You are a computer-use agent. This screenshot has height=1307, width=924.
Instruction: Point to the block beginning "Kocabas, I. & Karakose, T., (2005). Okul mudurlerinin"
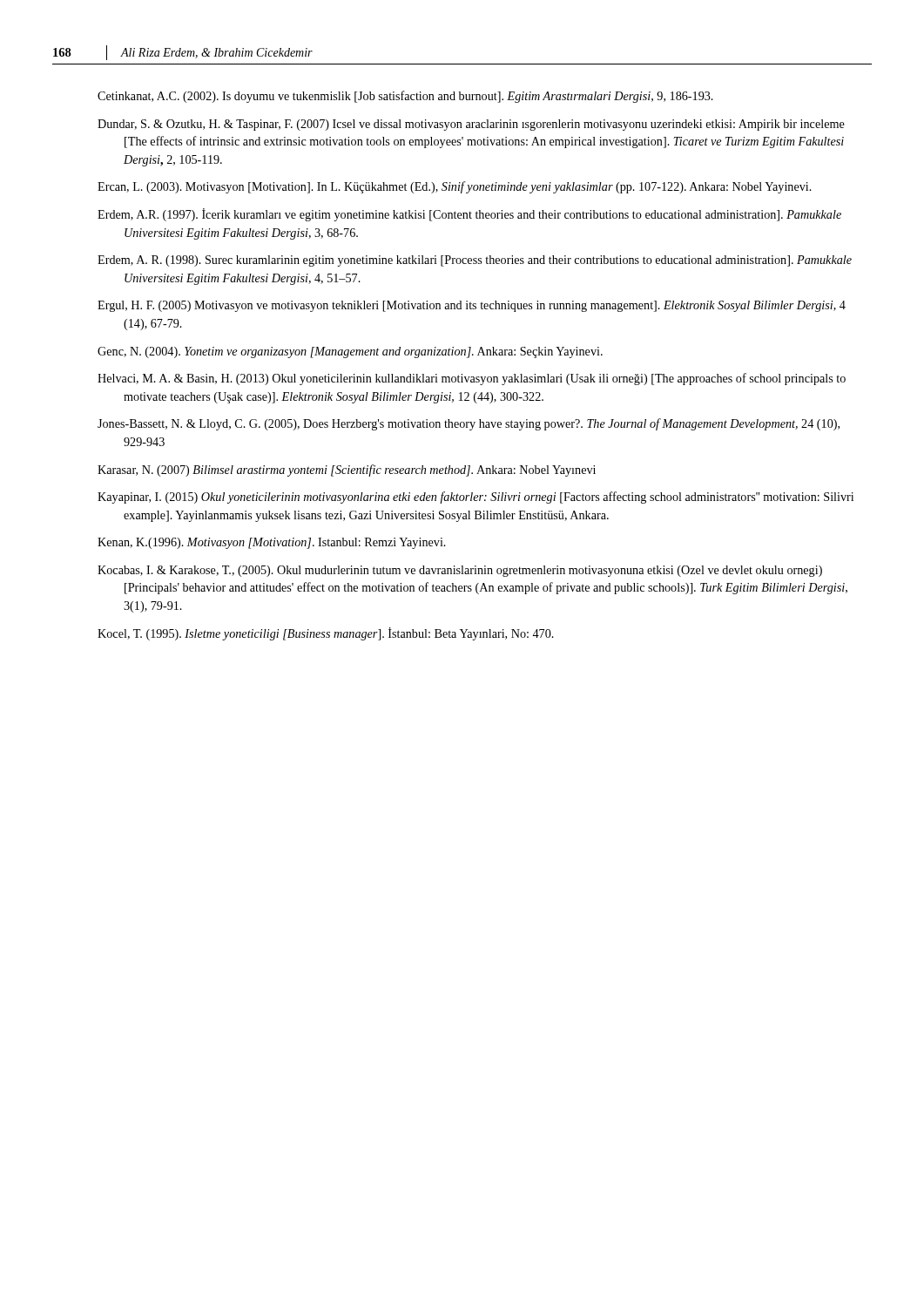[473, 588]
